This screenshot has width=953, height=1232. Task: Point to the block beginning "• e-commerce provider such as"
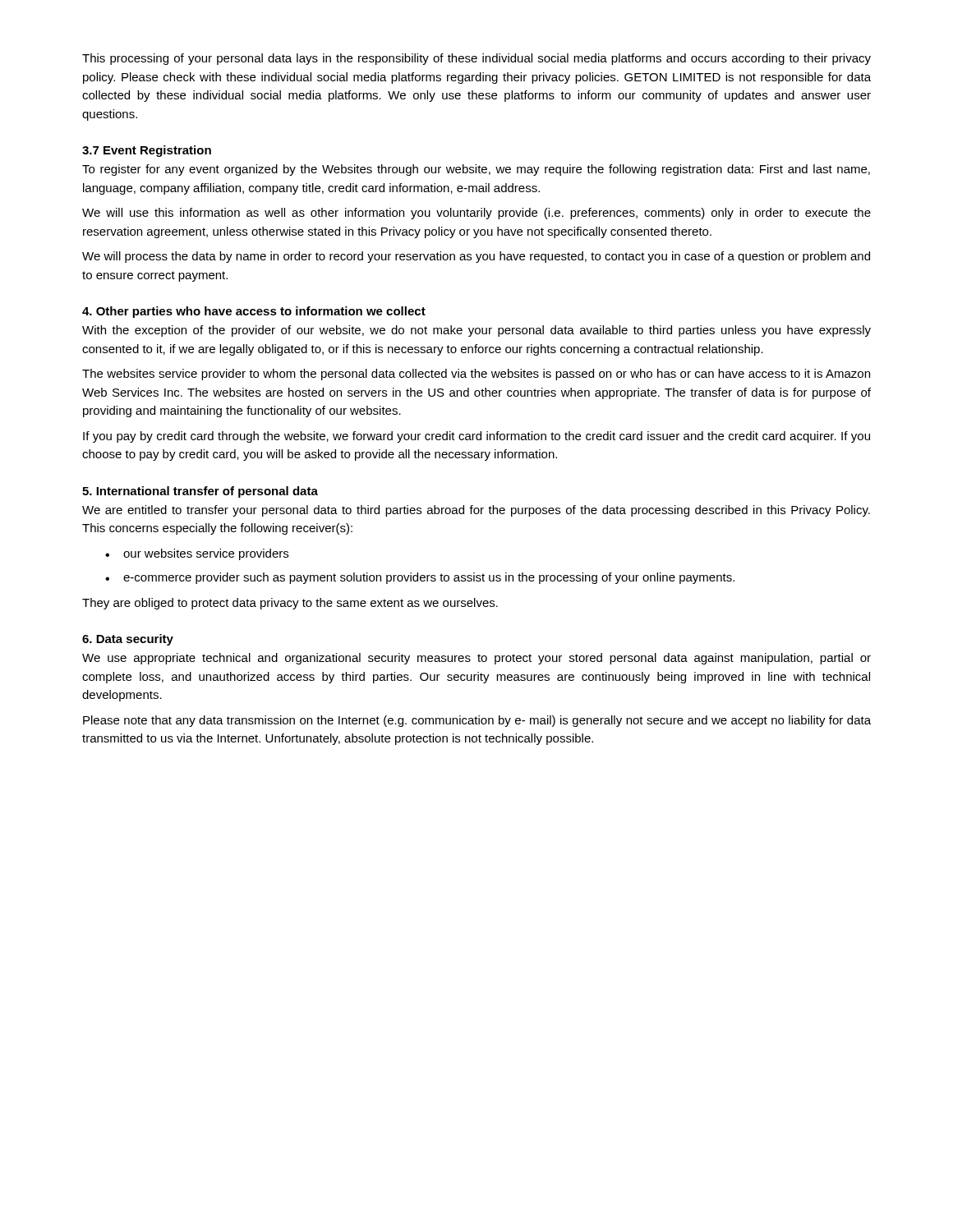(x=476, y=578)
